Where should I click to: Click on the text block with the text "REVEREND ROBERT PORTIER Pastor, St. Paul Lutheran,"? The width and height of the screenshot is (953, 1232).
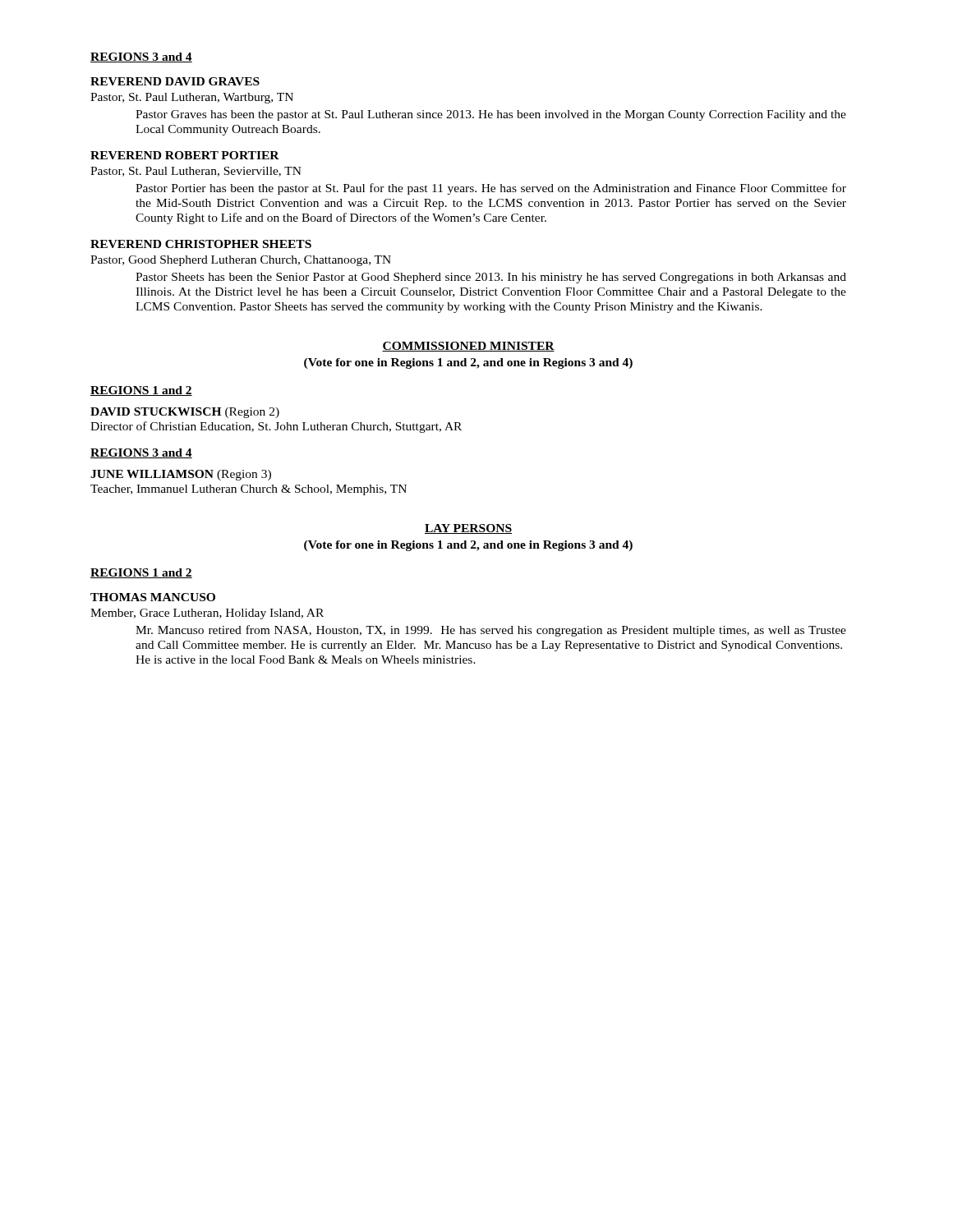click(468, 186)
